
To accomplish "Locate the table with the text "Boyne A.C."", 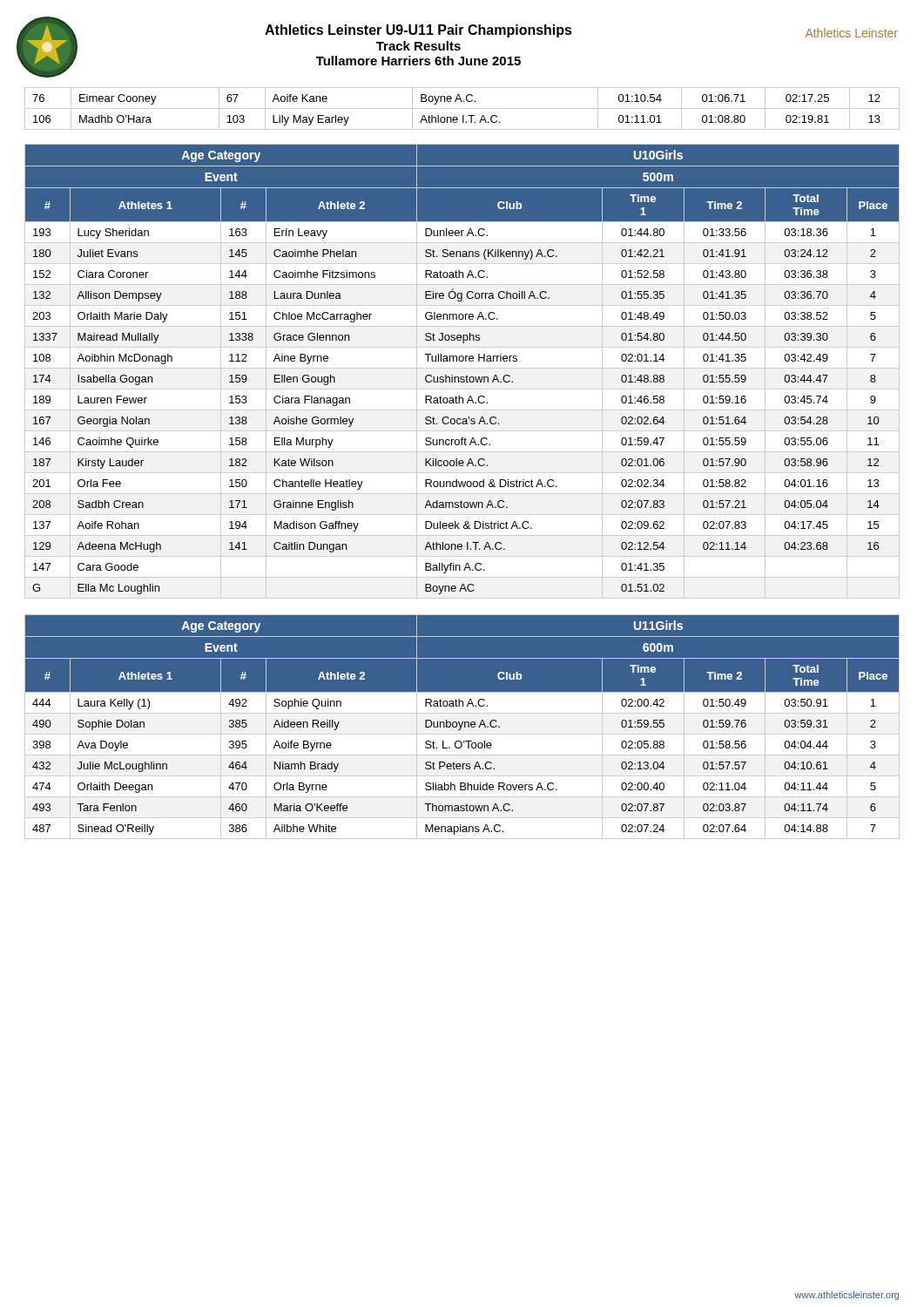I will pos(462,108).
